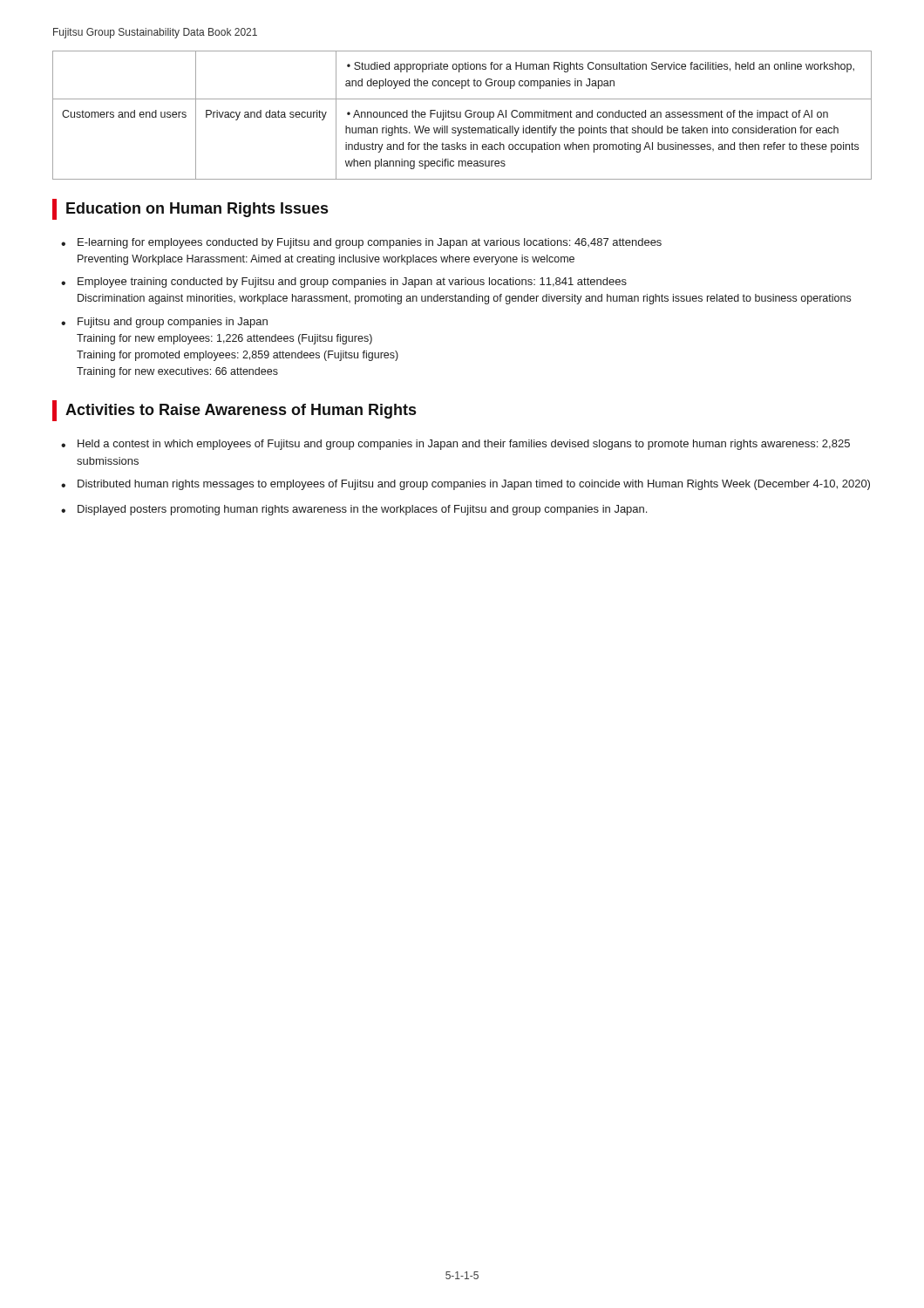The width and height of the screenshot is (924, 1308).
Task: Navigate to the text block starting "• Distributed human rights messages to employees of"
Action: [x=466, y=485]
